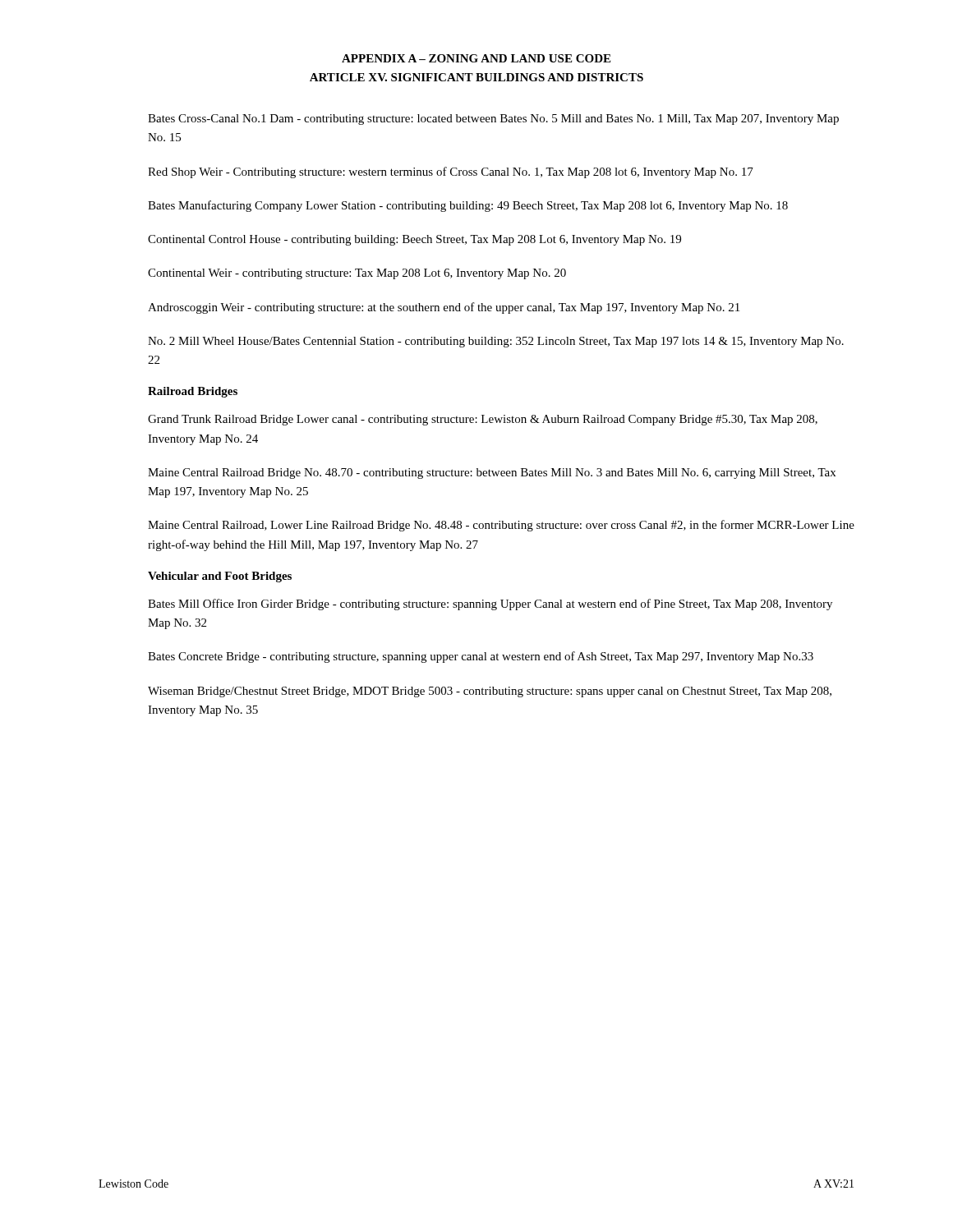Find the passage starting "Vehicular and Foot Bridges"
This screenshot has width=953, height=1232.
point(220,576)
